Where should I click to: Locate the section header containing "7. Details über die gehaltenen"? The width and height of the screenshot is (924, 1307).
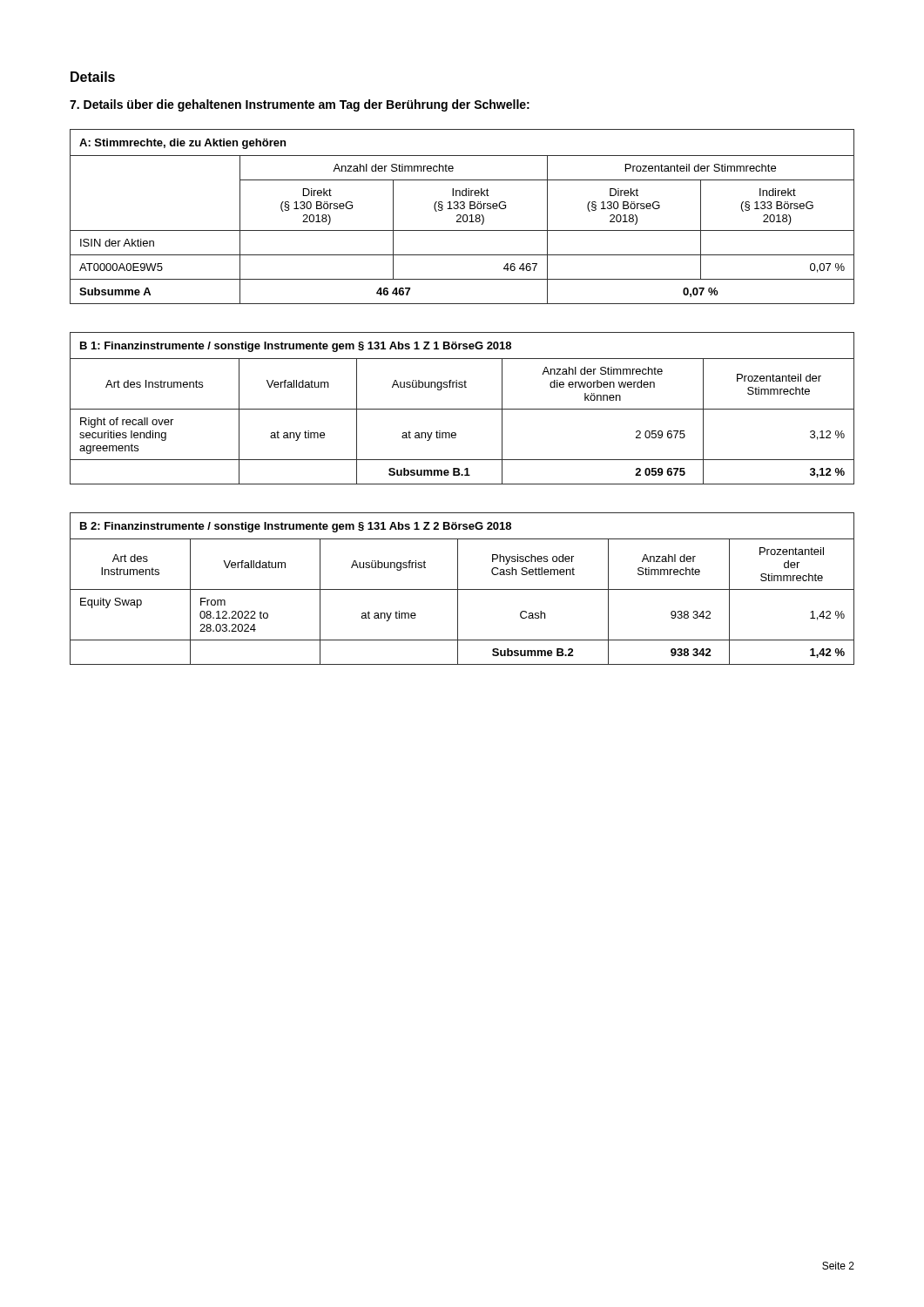point(300,105)
